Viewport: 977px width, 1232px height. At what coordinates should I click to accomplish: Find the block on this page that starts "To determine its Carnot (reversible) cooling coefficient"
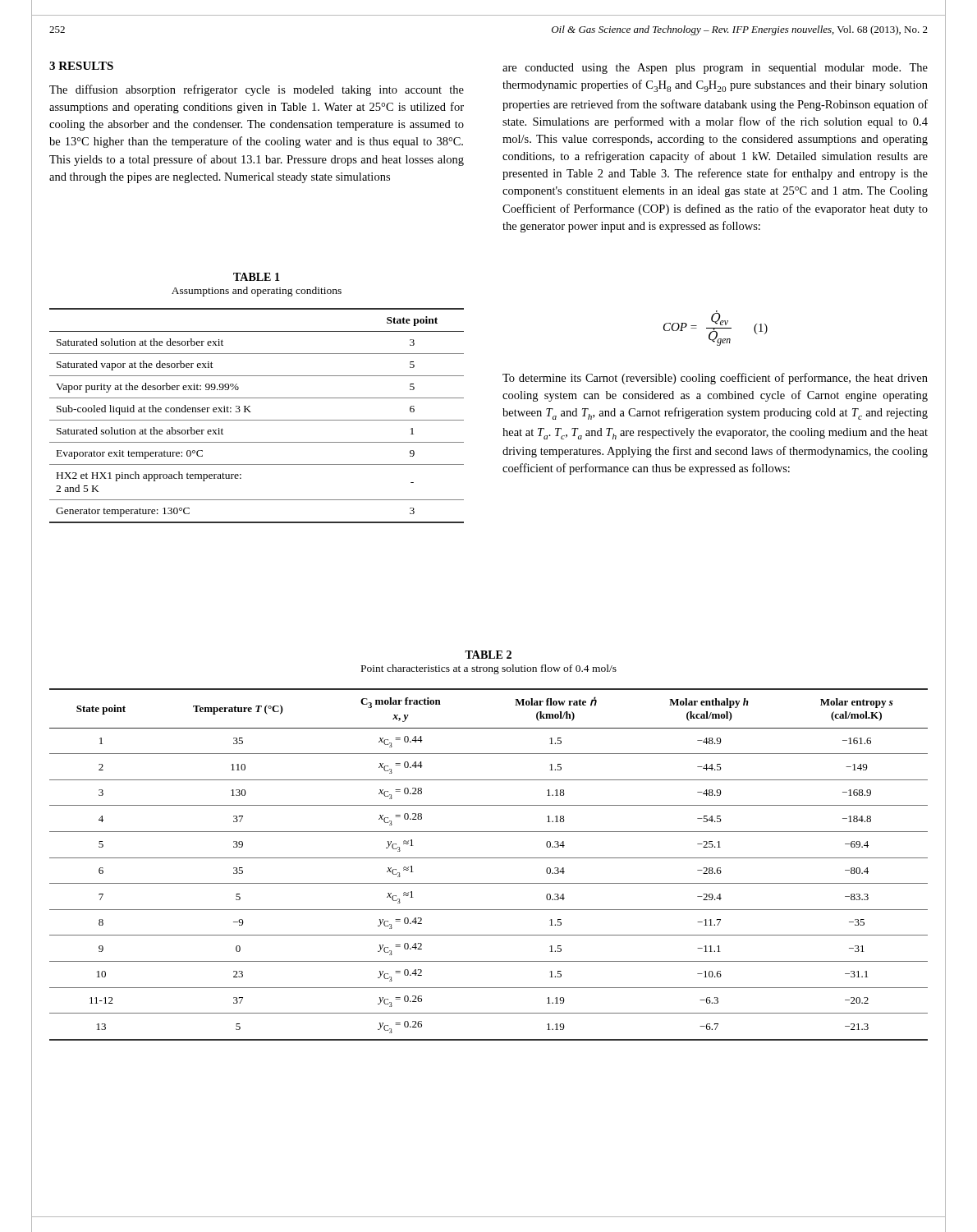pyautogui.click(x=715, y=423)
